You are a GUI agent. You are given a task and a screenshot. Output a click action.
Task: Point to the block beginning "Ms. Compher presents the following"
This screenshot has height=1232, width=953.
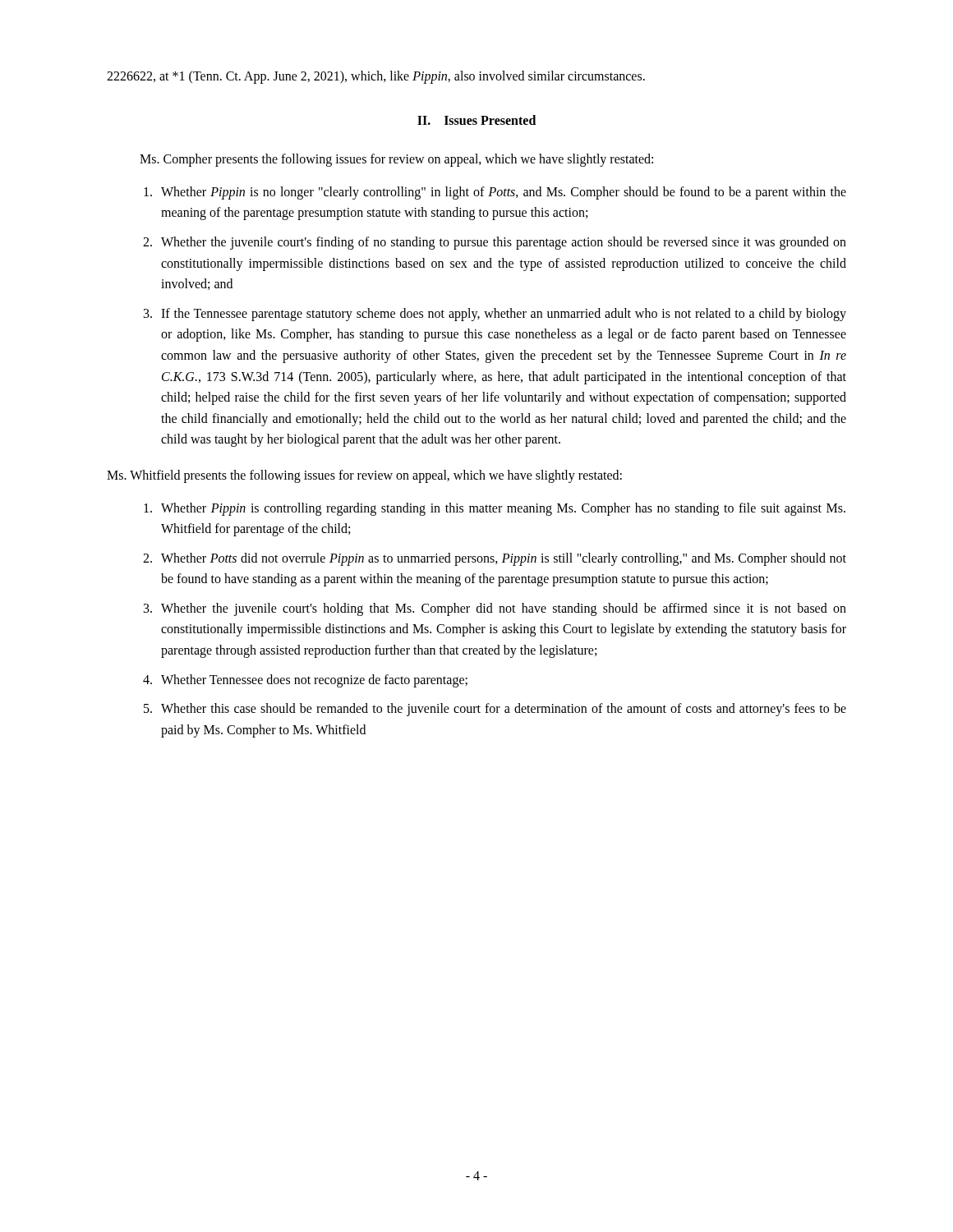pyautogui.click(x=397, y=159)
